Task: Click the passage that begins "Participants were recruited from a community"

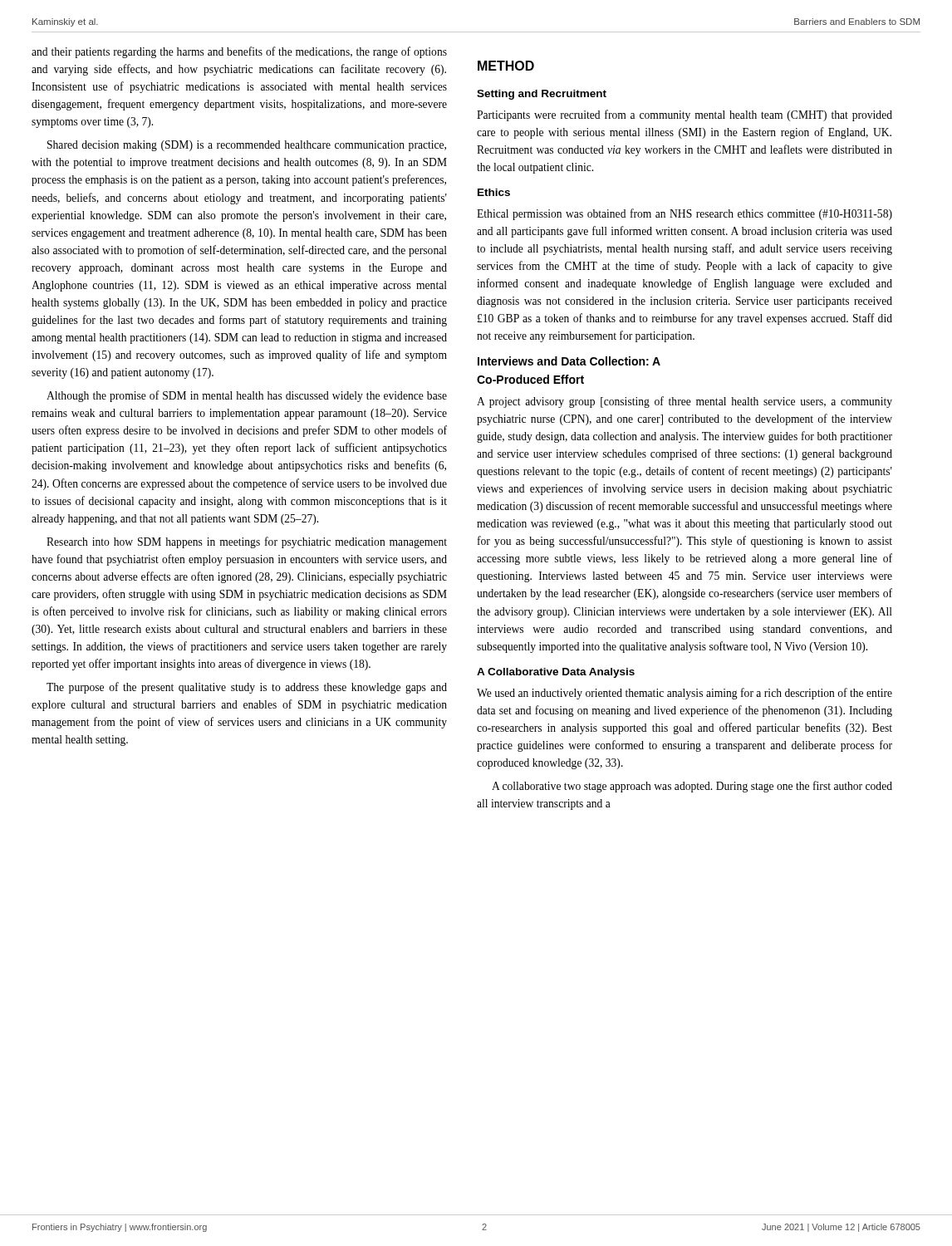Action: pyautogui.click(x=685, y=141)
